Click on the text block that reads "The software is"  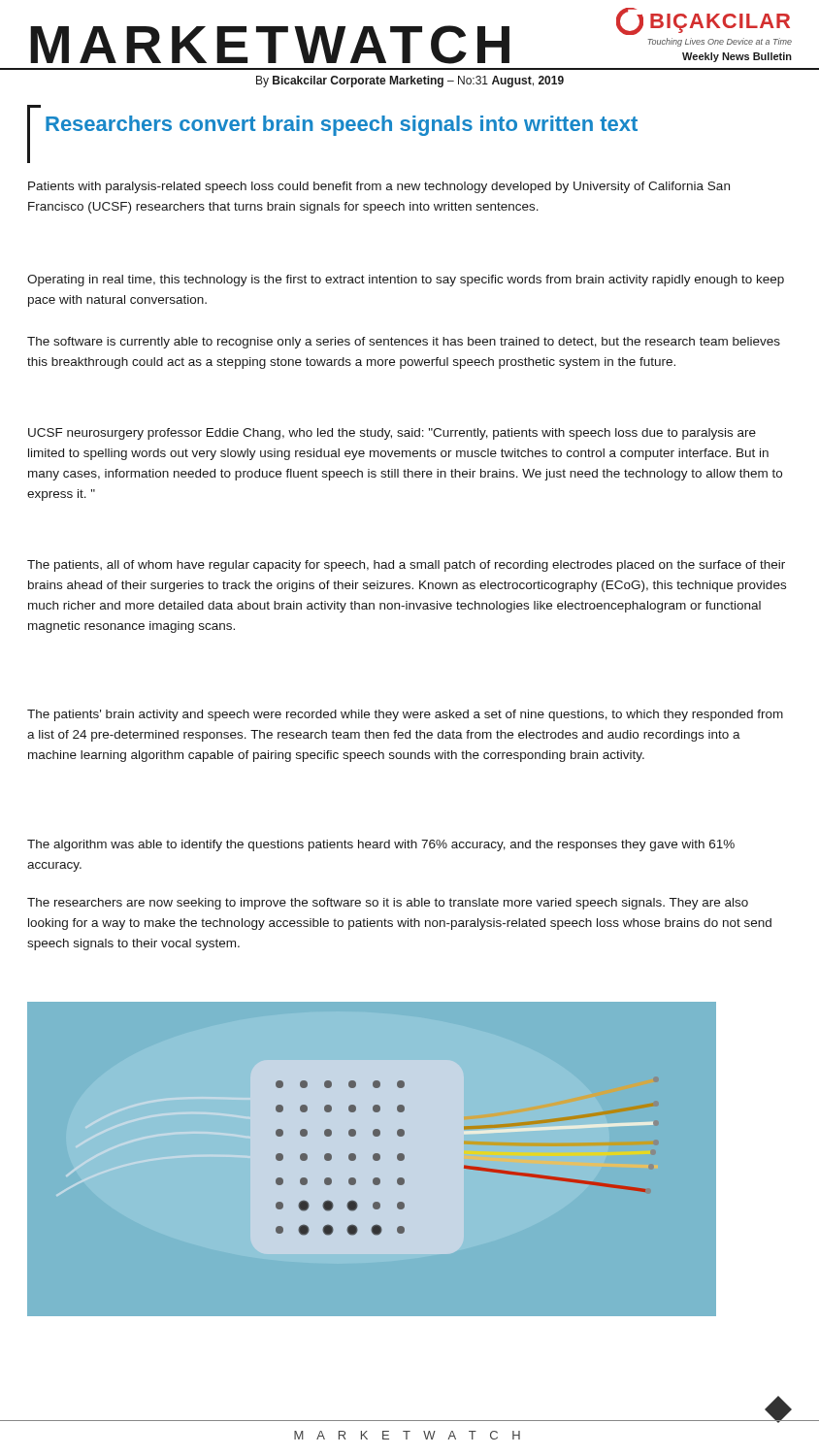(x=404, y=351)
